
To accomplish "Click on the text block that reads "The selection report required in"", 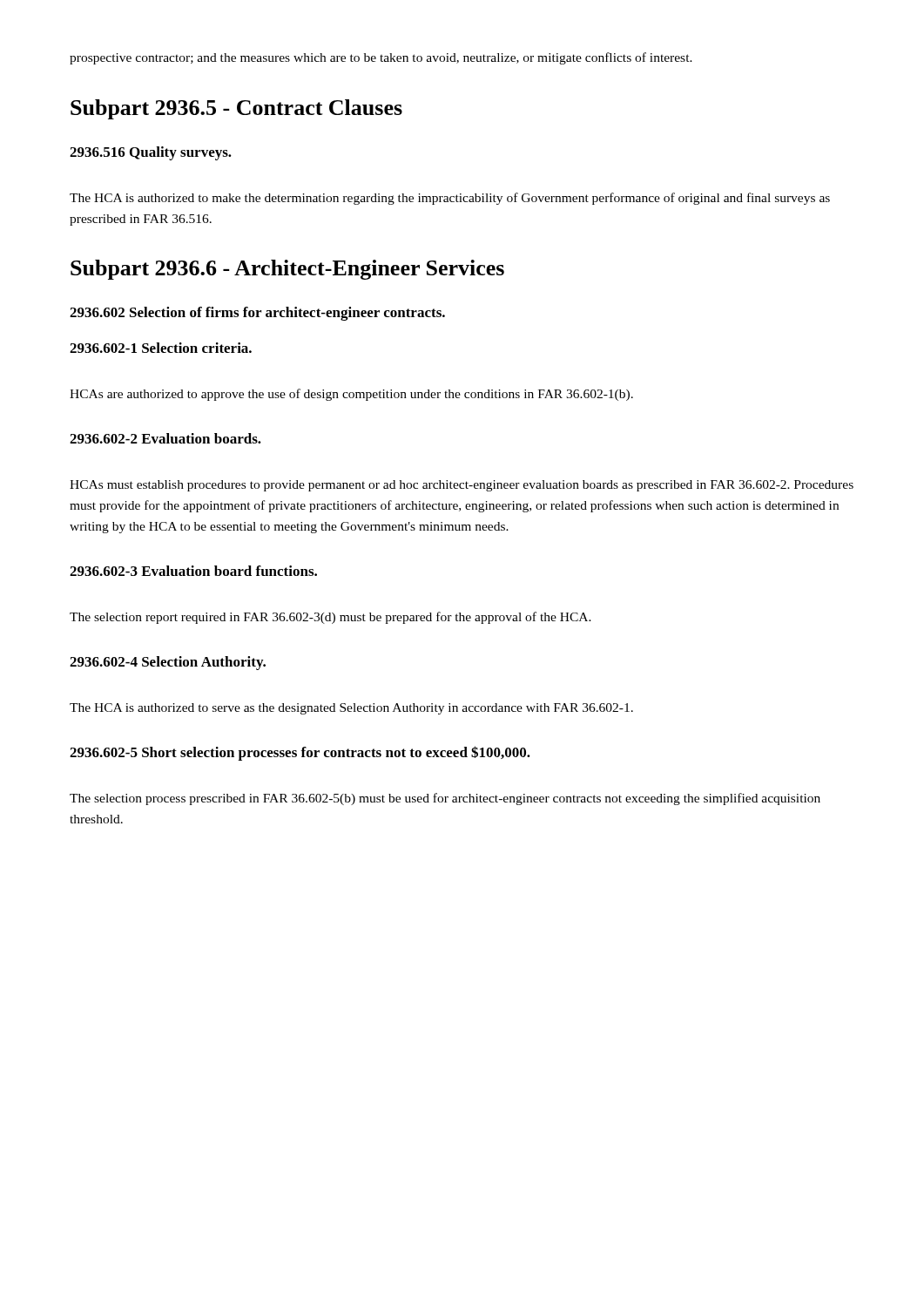I will 331,616.
